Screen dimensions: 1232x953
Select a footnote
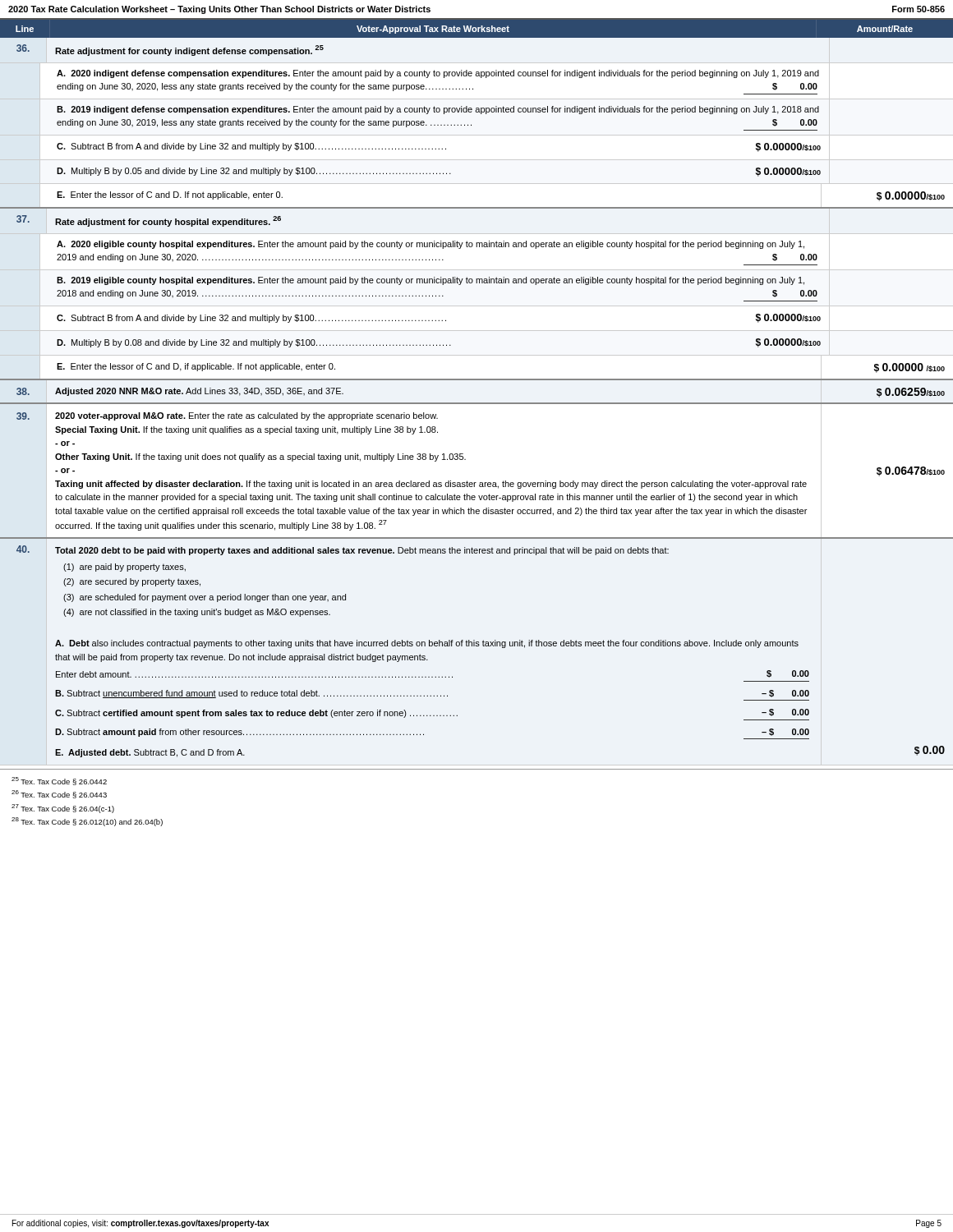[87, 801]
